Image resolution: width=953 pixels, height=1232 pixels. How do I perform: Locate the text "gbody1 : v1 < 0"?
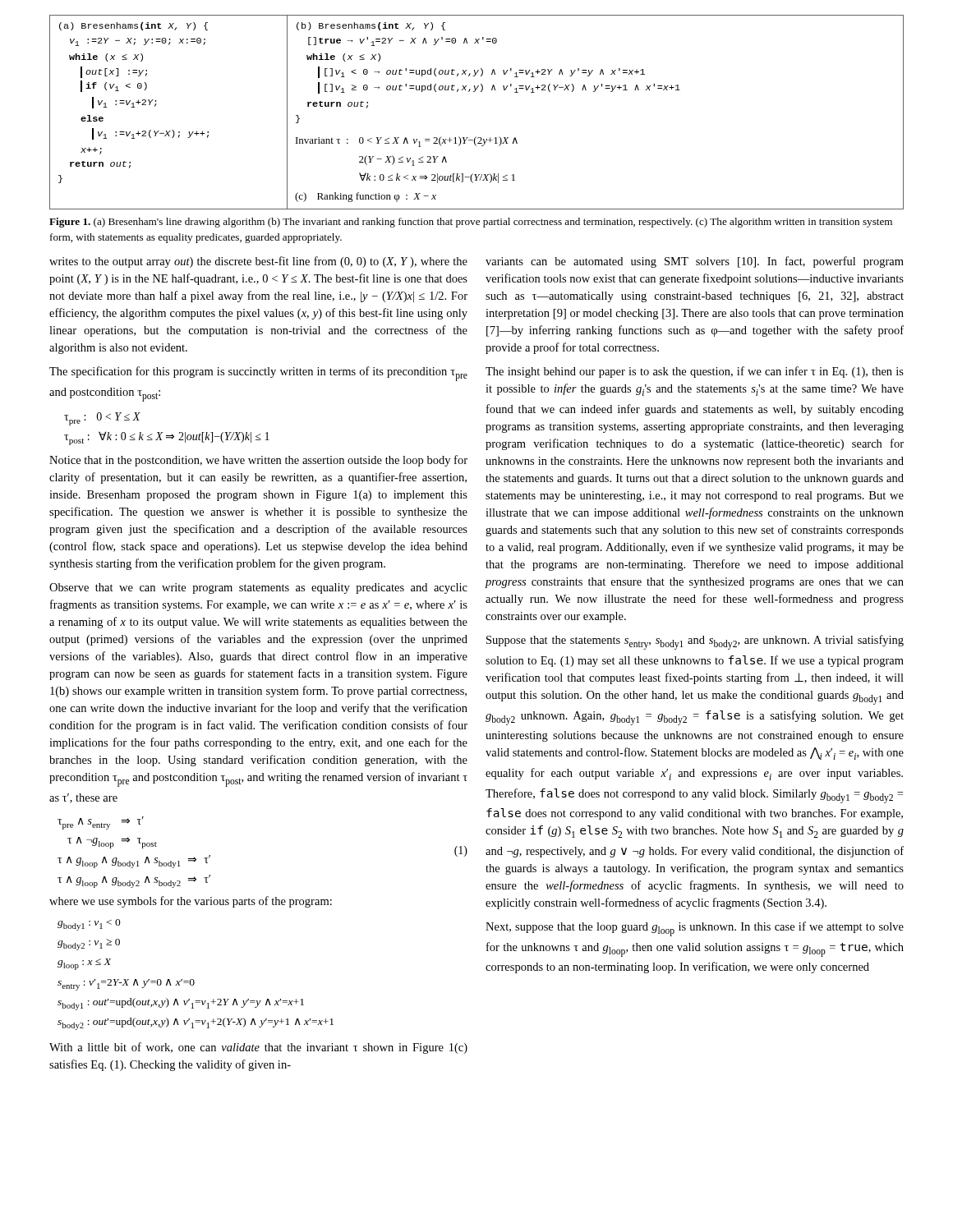click(x=89, y=923)
